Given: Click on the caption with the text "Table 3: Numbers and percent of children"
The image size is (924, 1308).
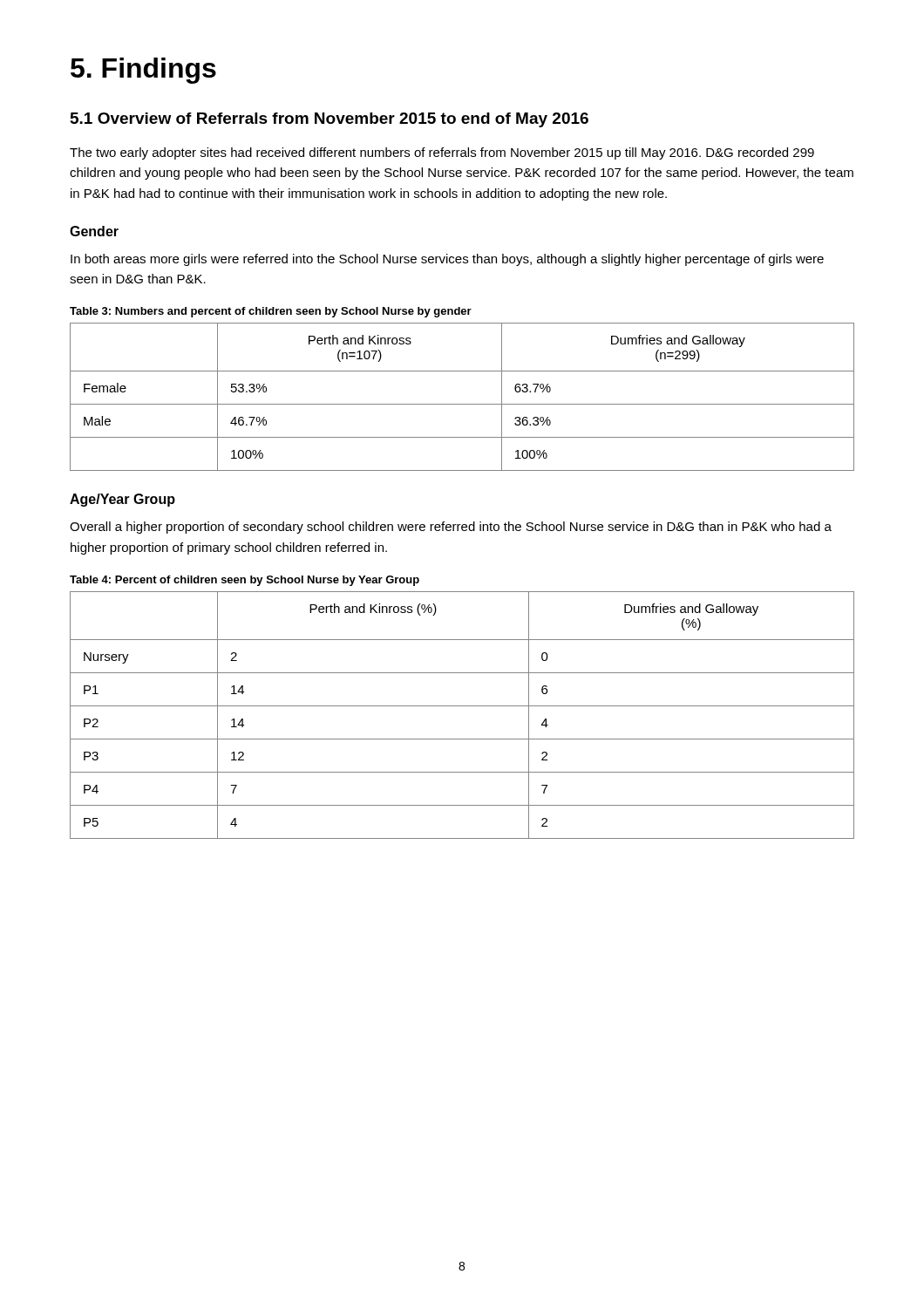Looking at the screenshot, I should [462, 311].
